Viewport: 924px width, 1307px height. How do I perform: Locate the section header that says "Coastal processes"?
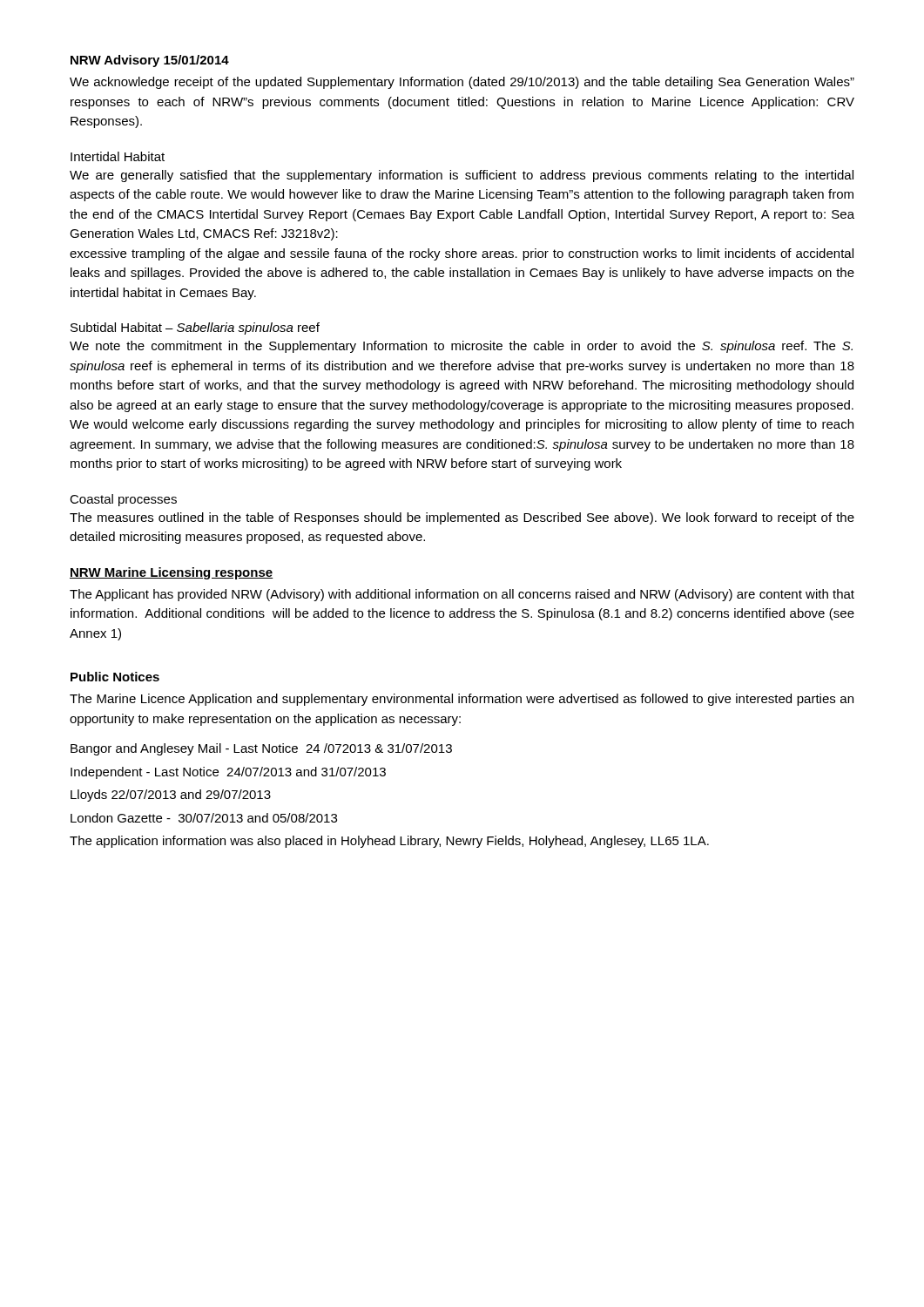123,498
